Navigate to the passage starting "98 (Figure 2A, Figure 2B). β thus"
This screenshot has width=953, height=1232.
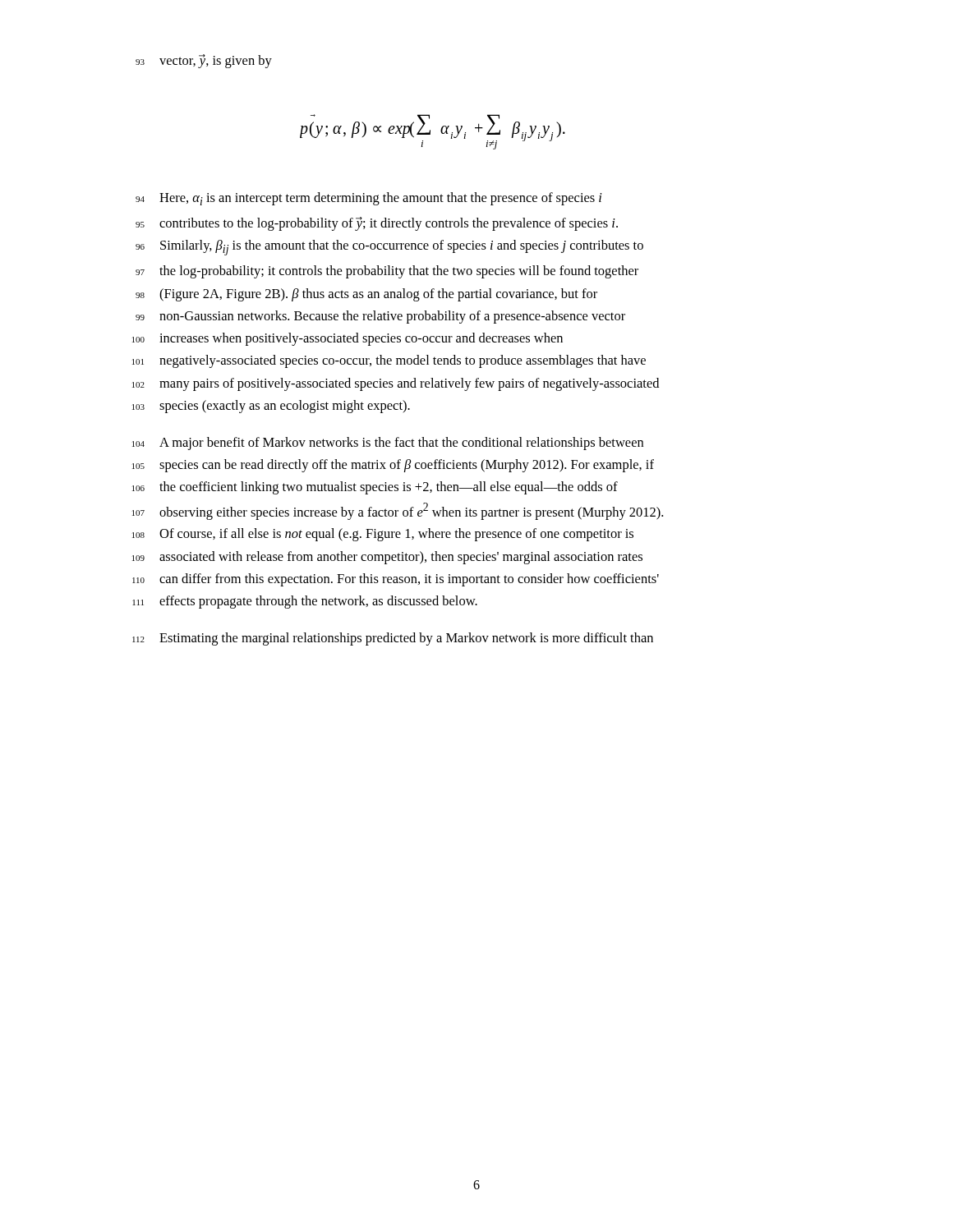[476, 293]
